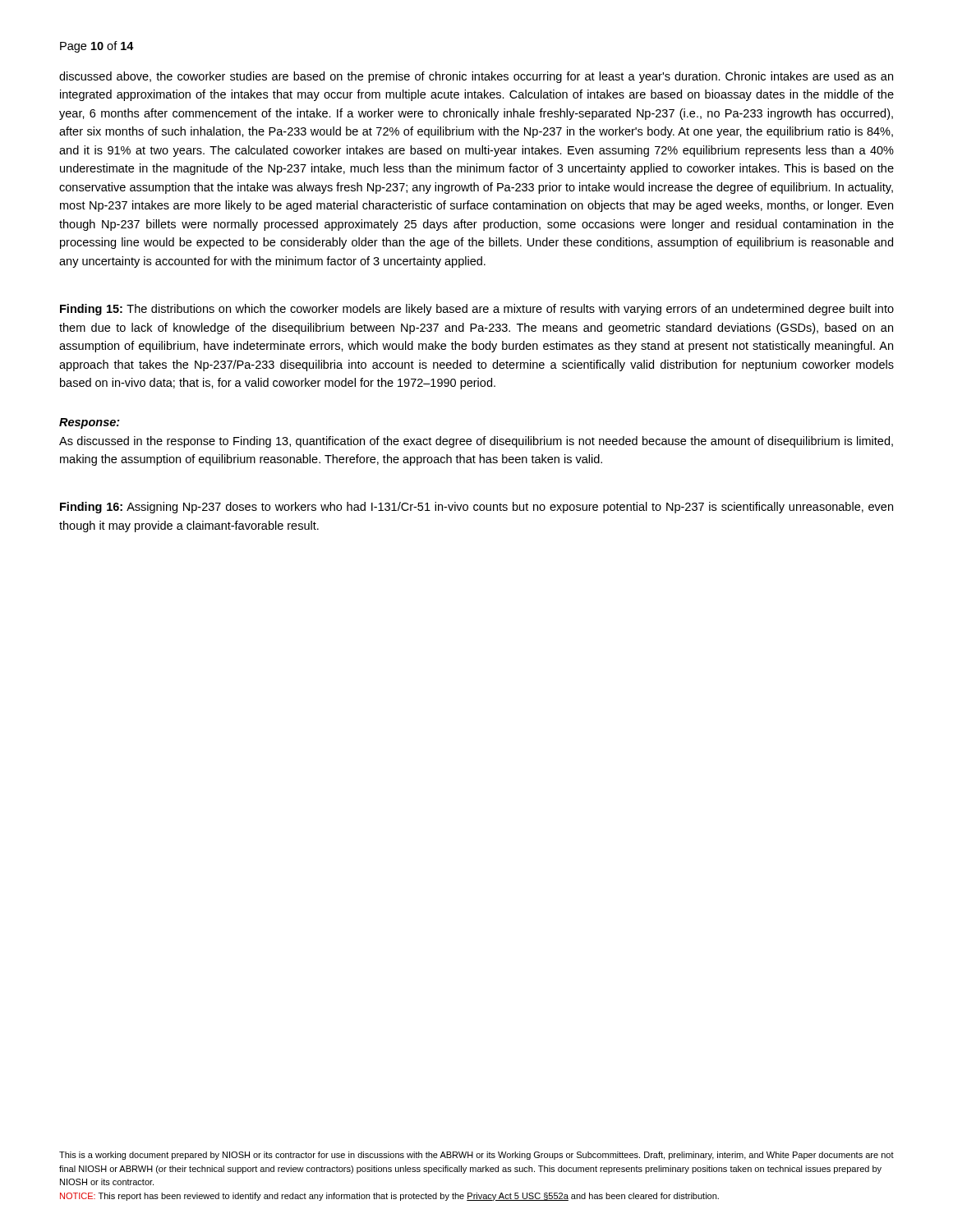Screen dimensions: 1232x953
Task: Locate the block of text that opens with "Finding 15: The distributions"
Action: [476, 346]
